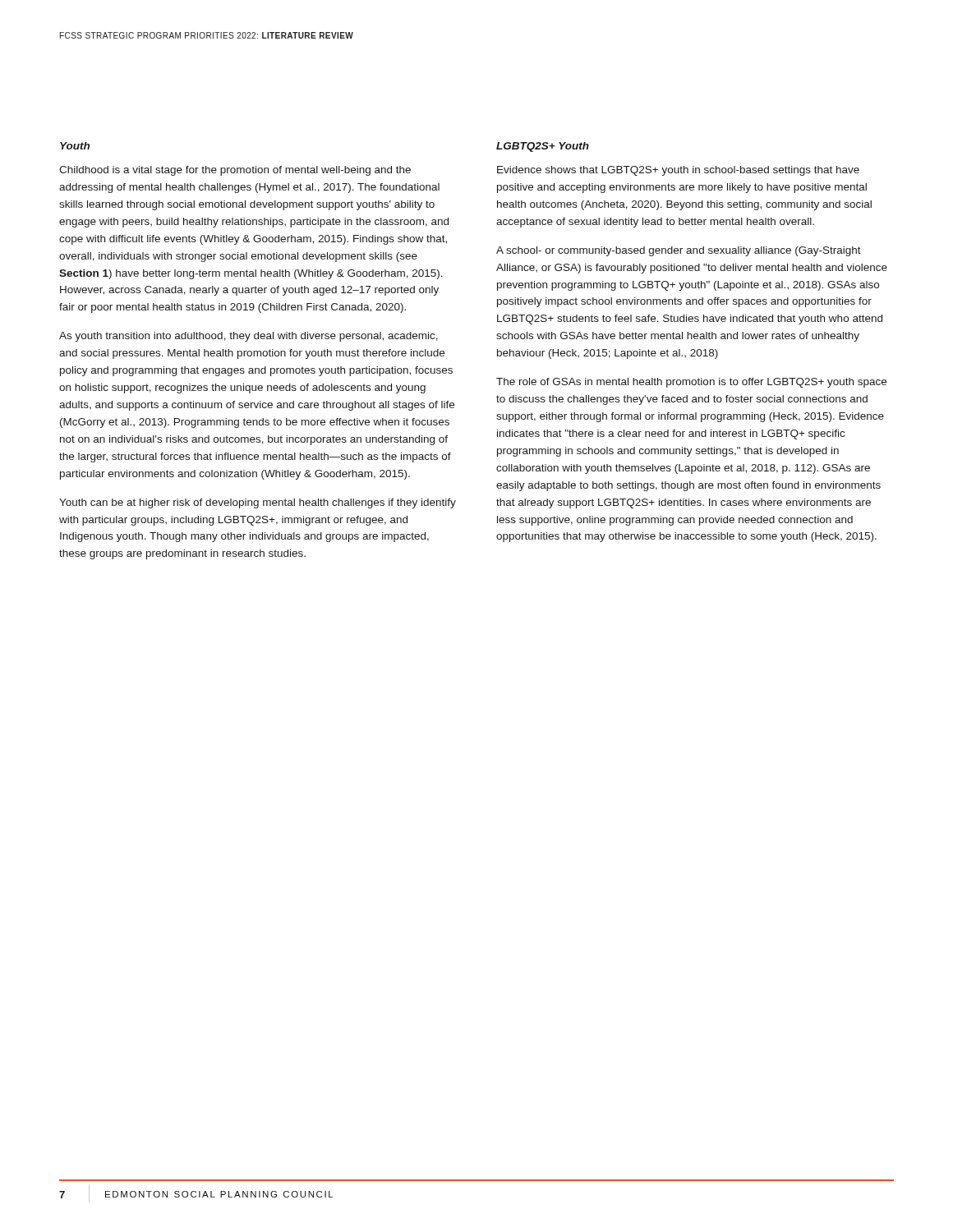Point to the block beginning "A school- or community-based gender and sexuality alliance"

tap(695, 302)
